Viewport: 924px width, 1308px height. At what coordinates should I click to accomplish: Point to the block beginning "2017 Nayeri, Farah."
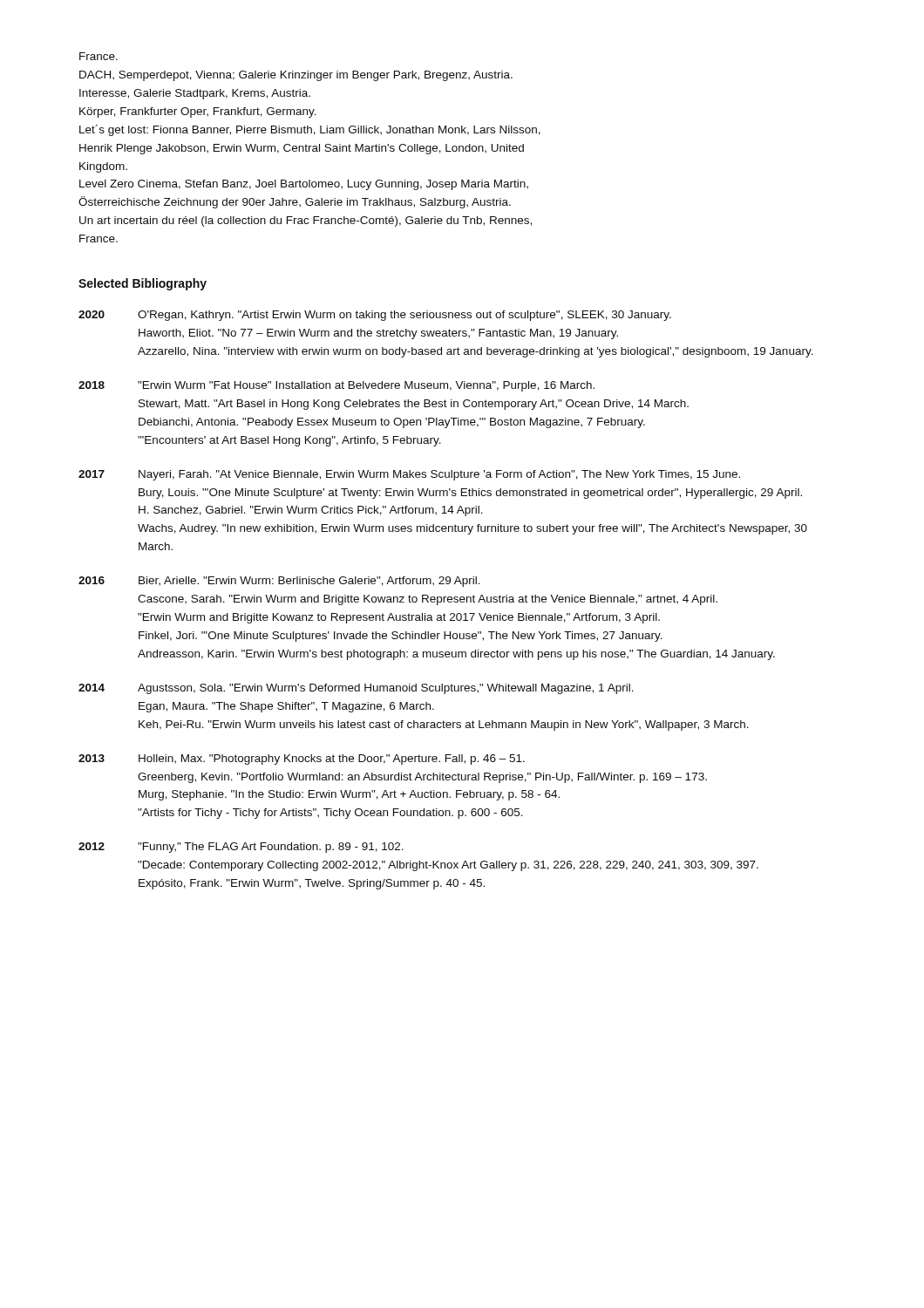(462, 511)
